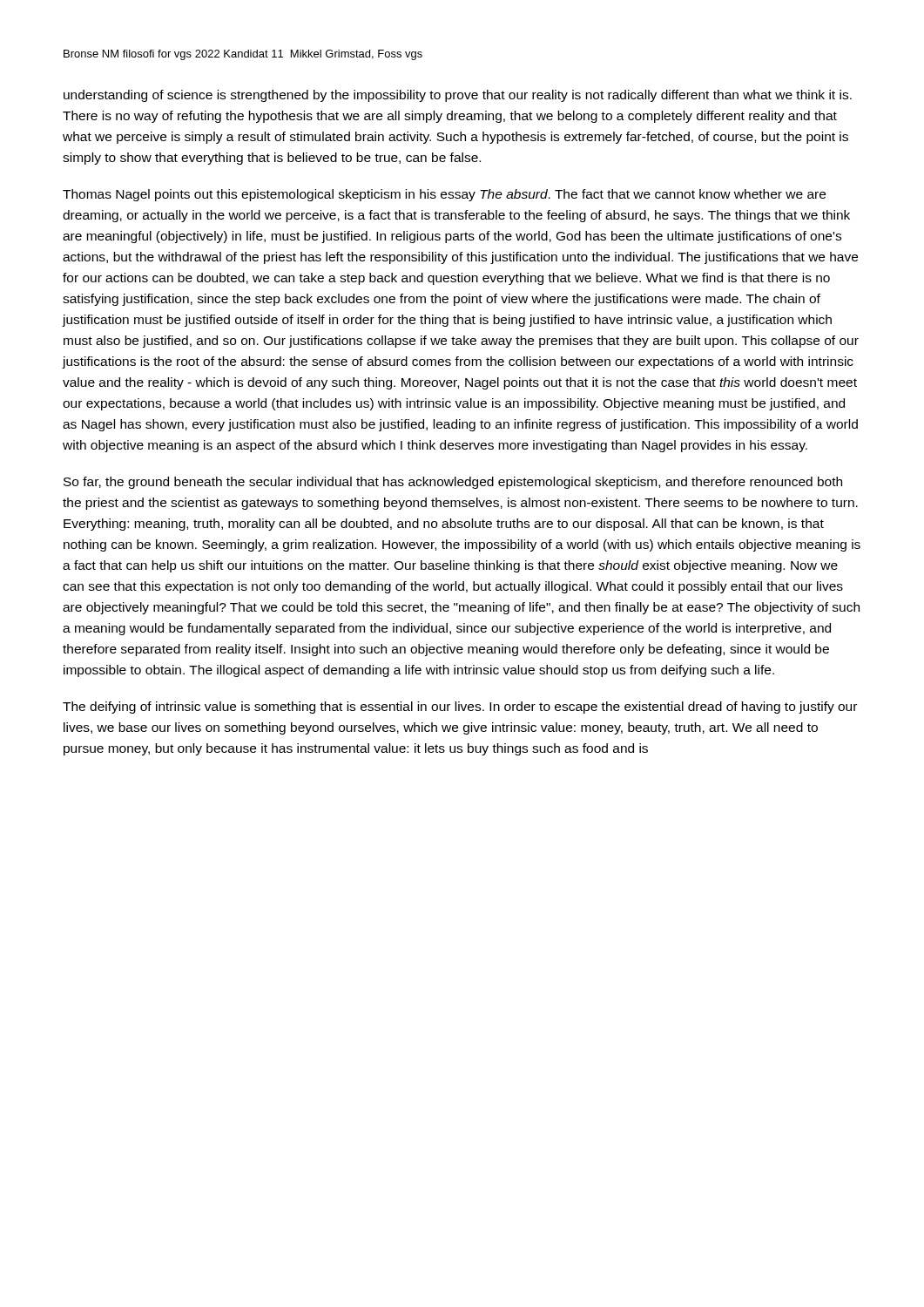Find the block on this page that starts "So far, the ground beneath the"
This screenshot has height=1307, width=924.
[x=462, y=576]
